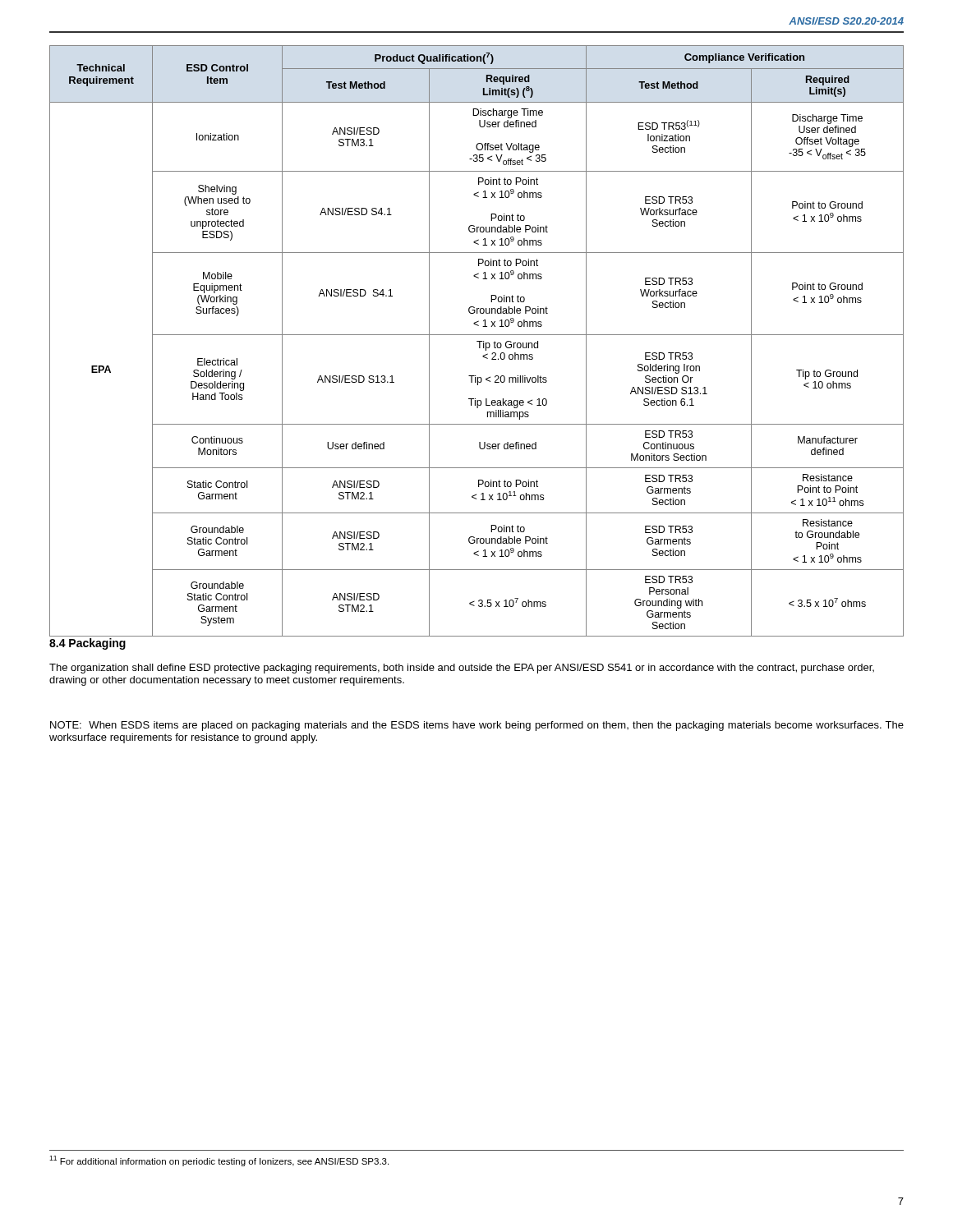Click the passage that begins "11 For additional information on periodic testing of"
Viewport: 953px width, 1232px height.
pos(219,1160)
